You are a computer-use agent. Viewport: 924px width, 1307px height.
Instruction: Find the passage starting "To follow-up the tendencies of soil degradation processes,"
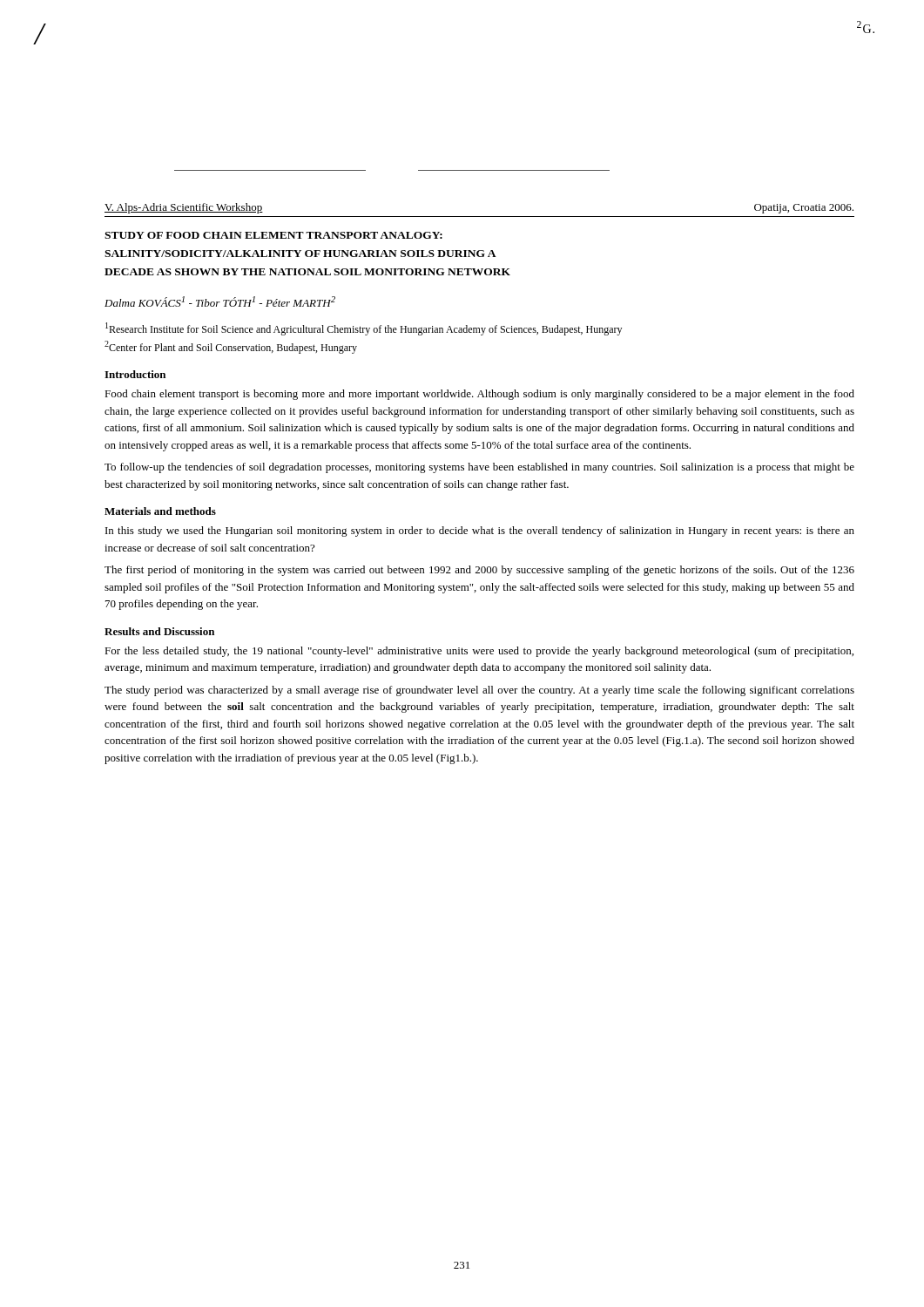tap(479, 475)
